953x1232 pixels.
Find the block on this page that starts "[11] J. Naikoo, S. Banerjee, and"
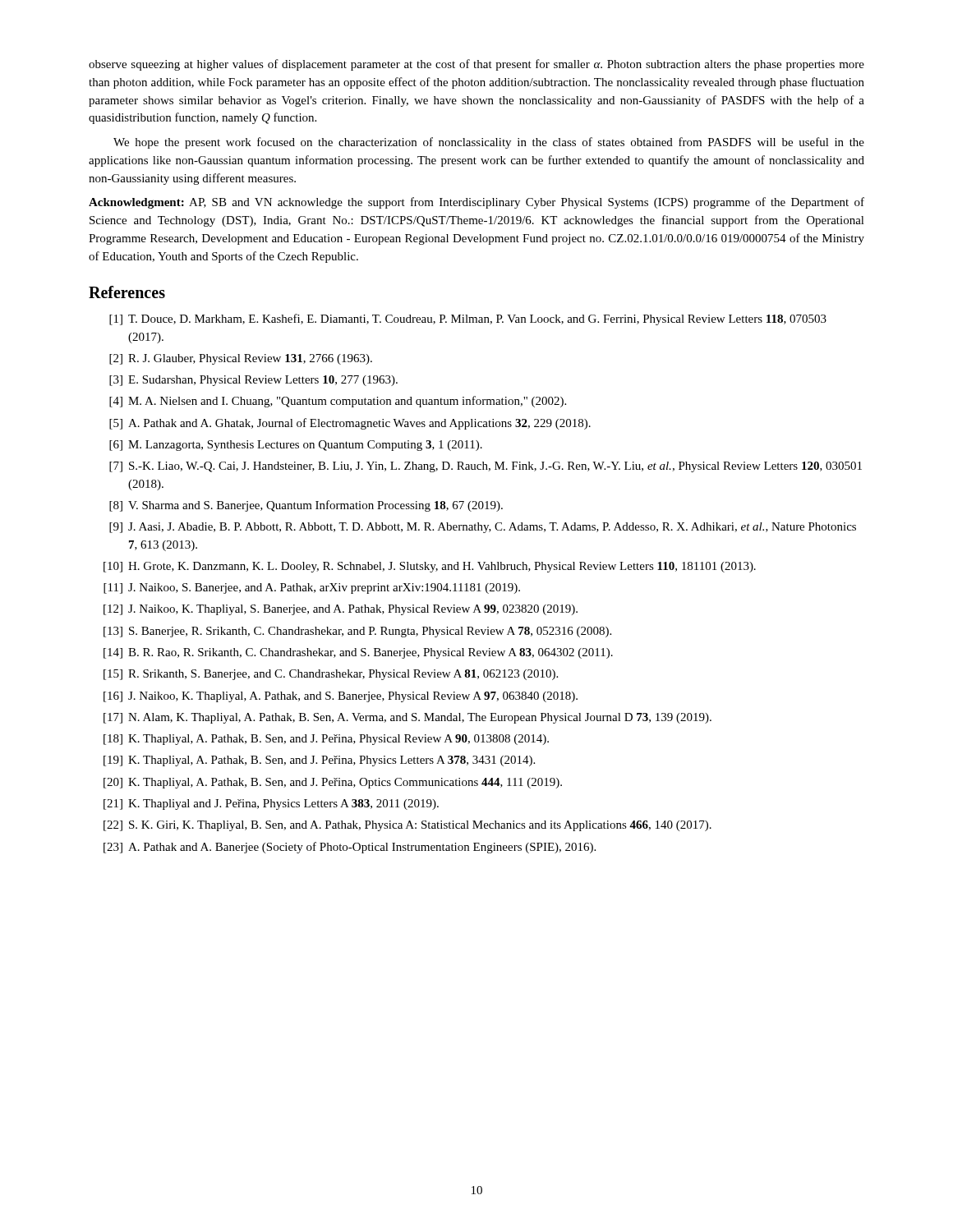pyautogui.click(x=476, y=588)
